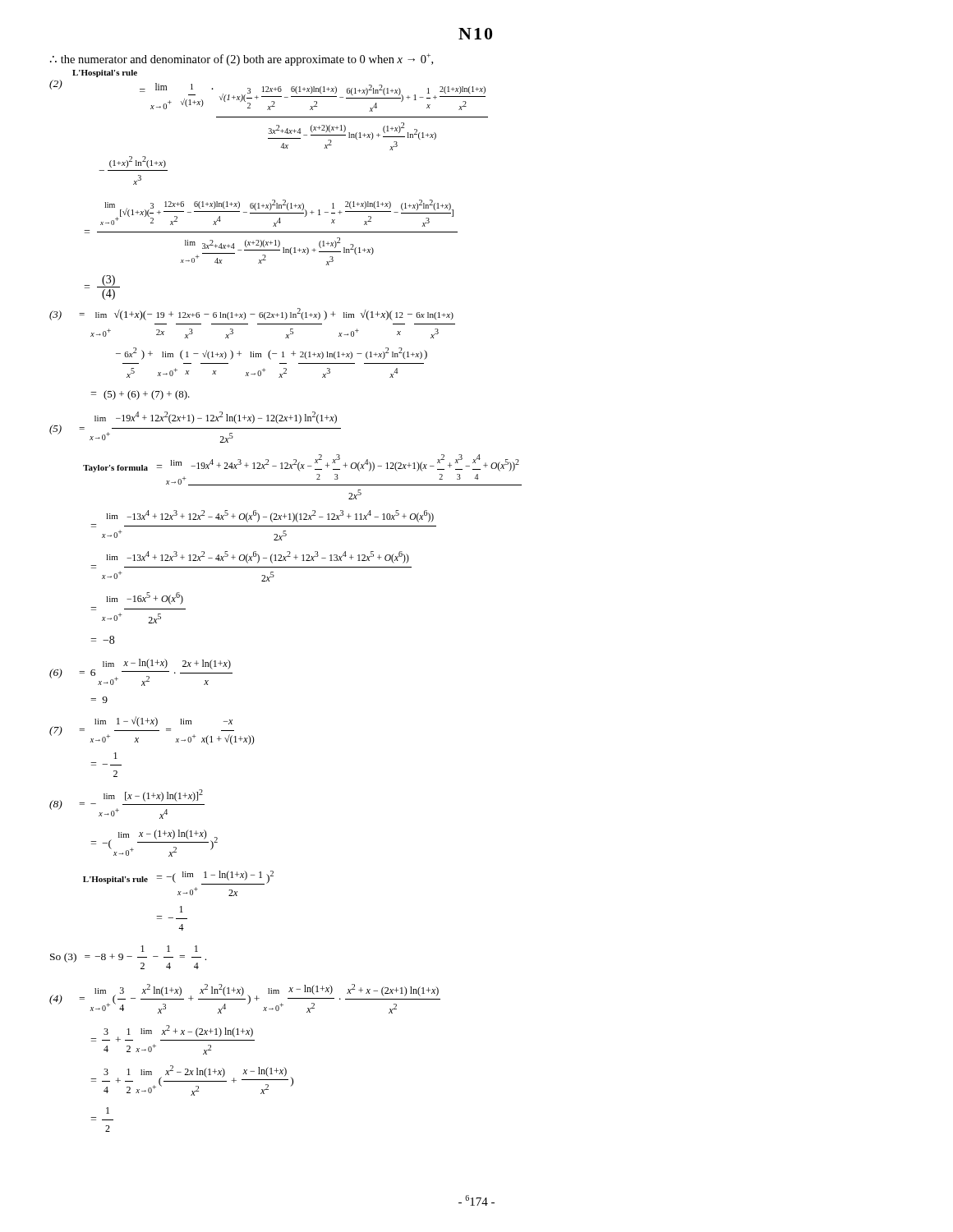
Task: Where is the formula that starts "(8) = − lim x→0+ [x − (1+x)"?
Action: (x=127, y=804)
